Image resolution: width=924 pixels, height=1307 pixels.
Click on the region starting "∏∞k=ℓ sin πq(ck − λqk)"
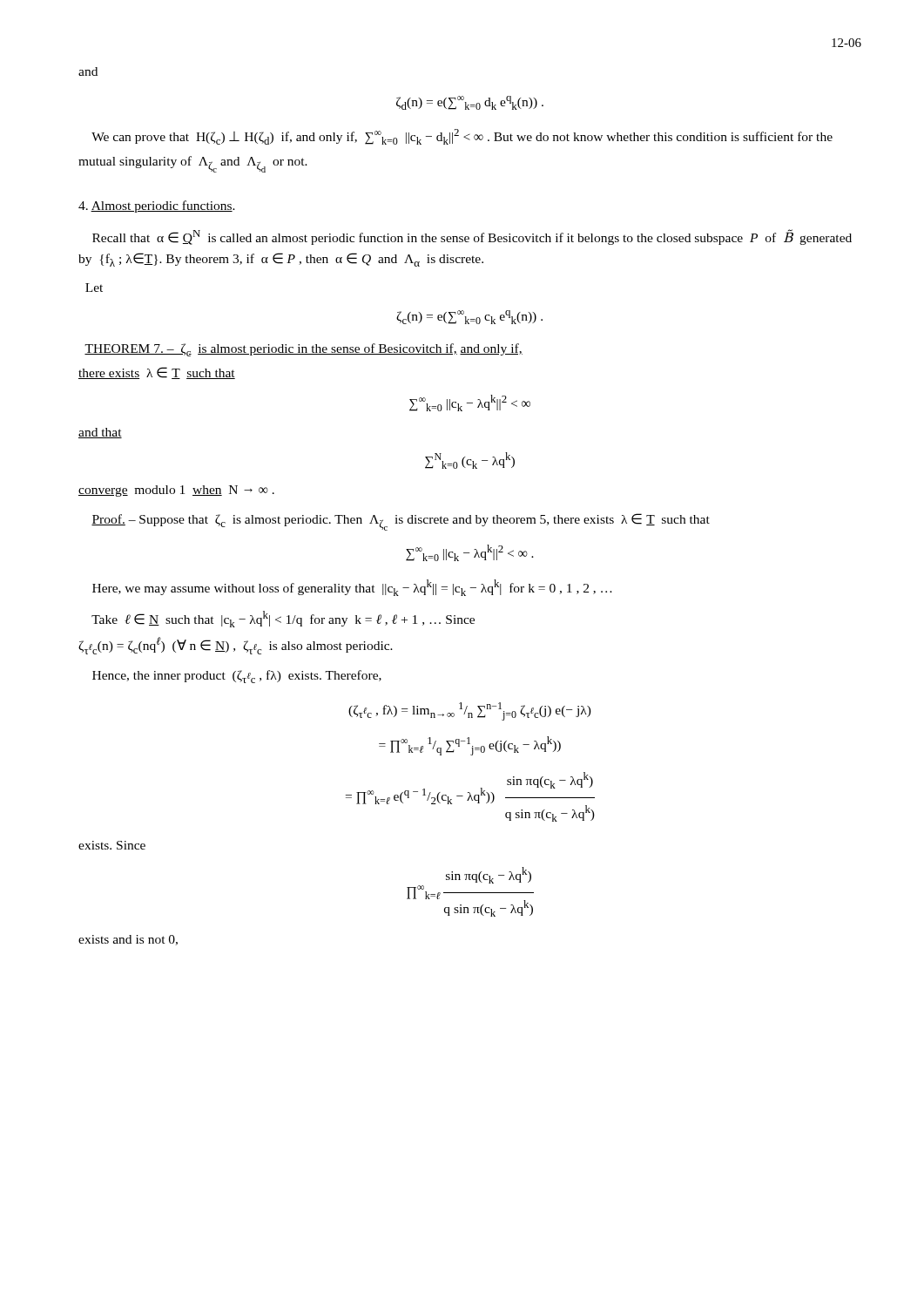tap(470, 892)
